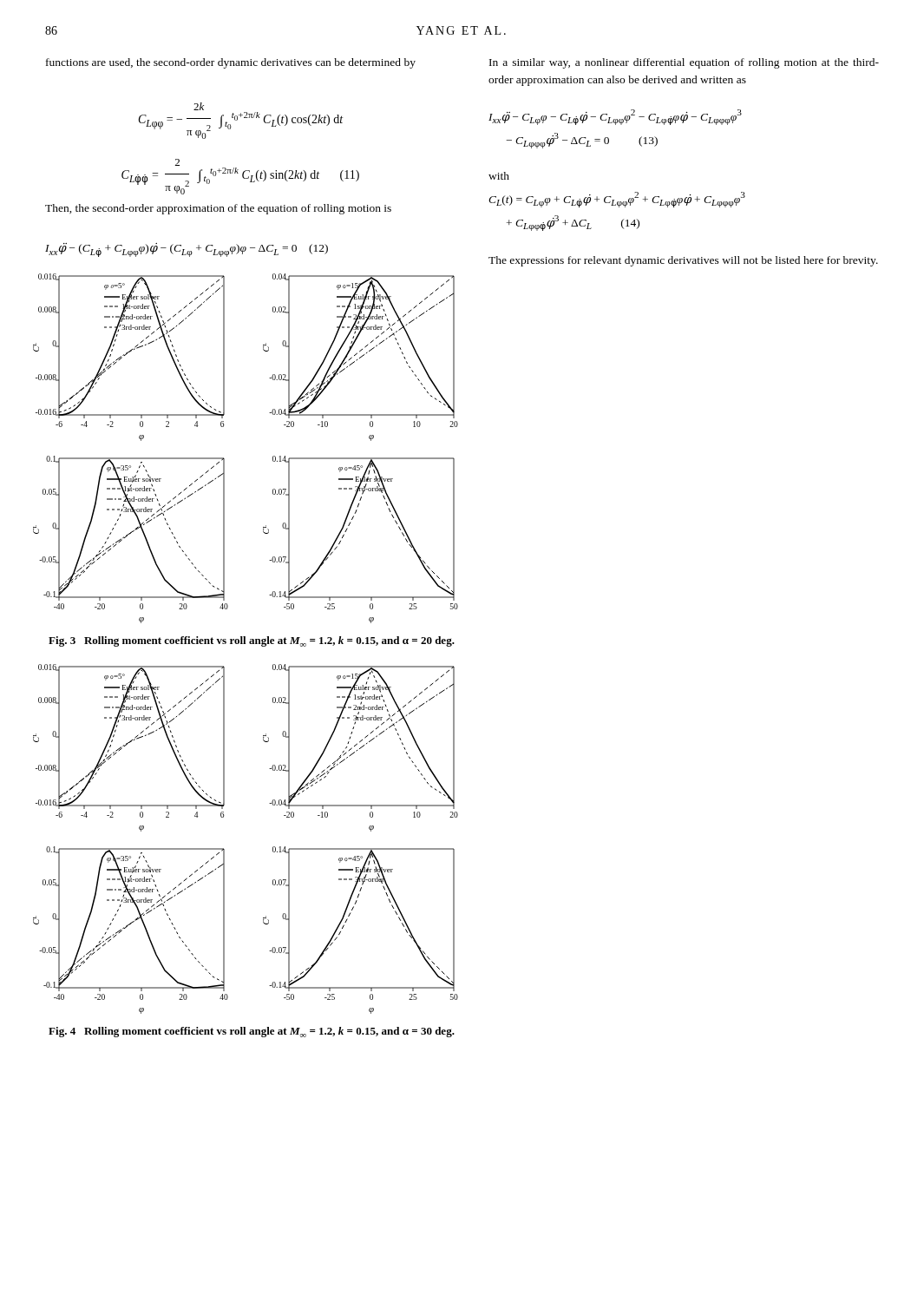Point to the region starting "Ixxφ̈ − CLφφ − CLφ̇φ̇"

684,128
